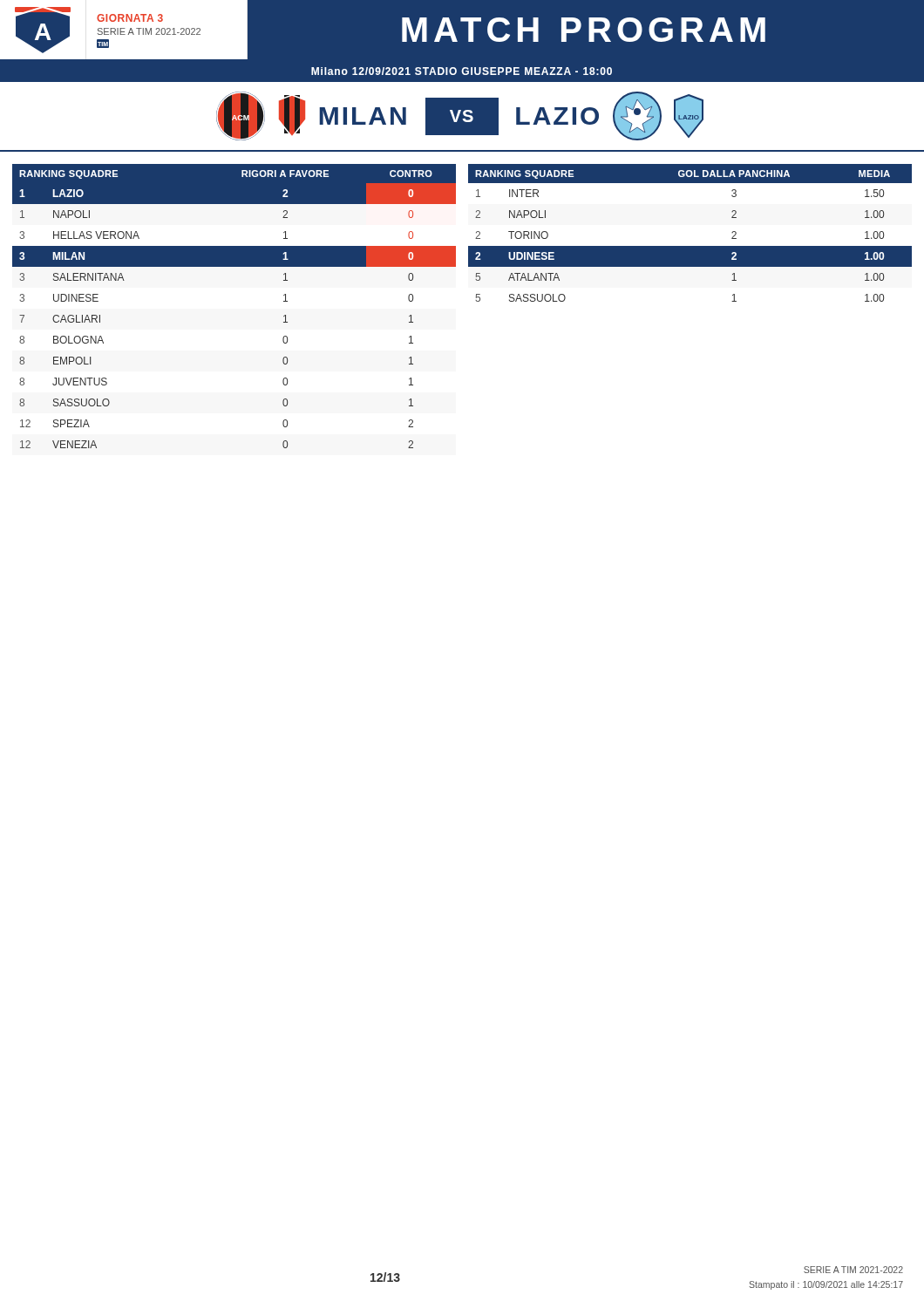This screenshot has width=924, height=1308.
Task: Locate the text with the text "ACM MILAN VS LAZIO LAZIO"
Action: point(462,116)
